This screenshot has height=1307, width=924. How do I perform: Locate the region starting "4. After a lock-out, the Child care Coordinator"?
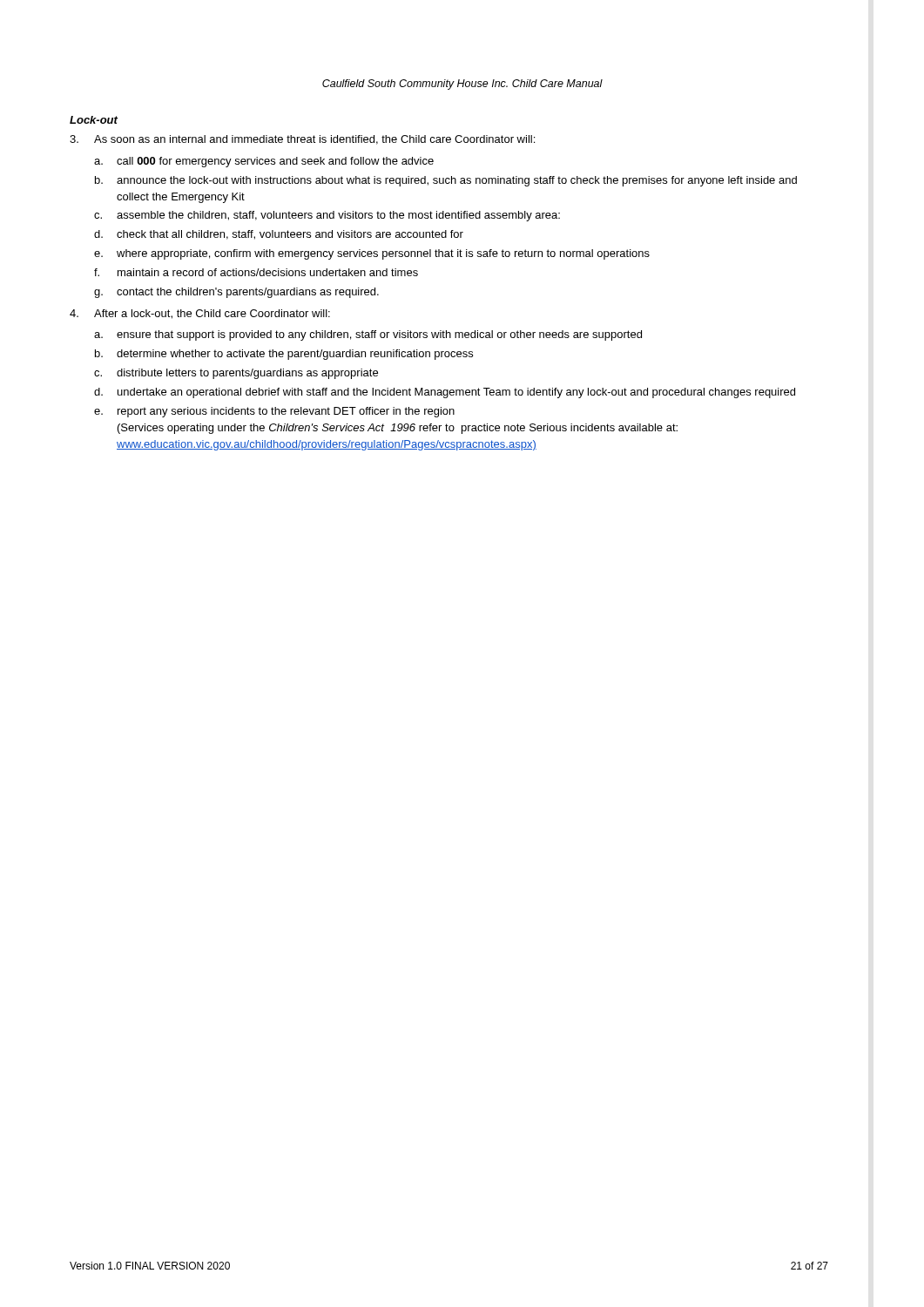(x=200, y=314)
